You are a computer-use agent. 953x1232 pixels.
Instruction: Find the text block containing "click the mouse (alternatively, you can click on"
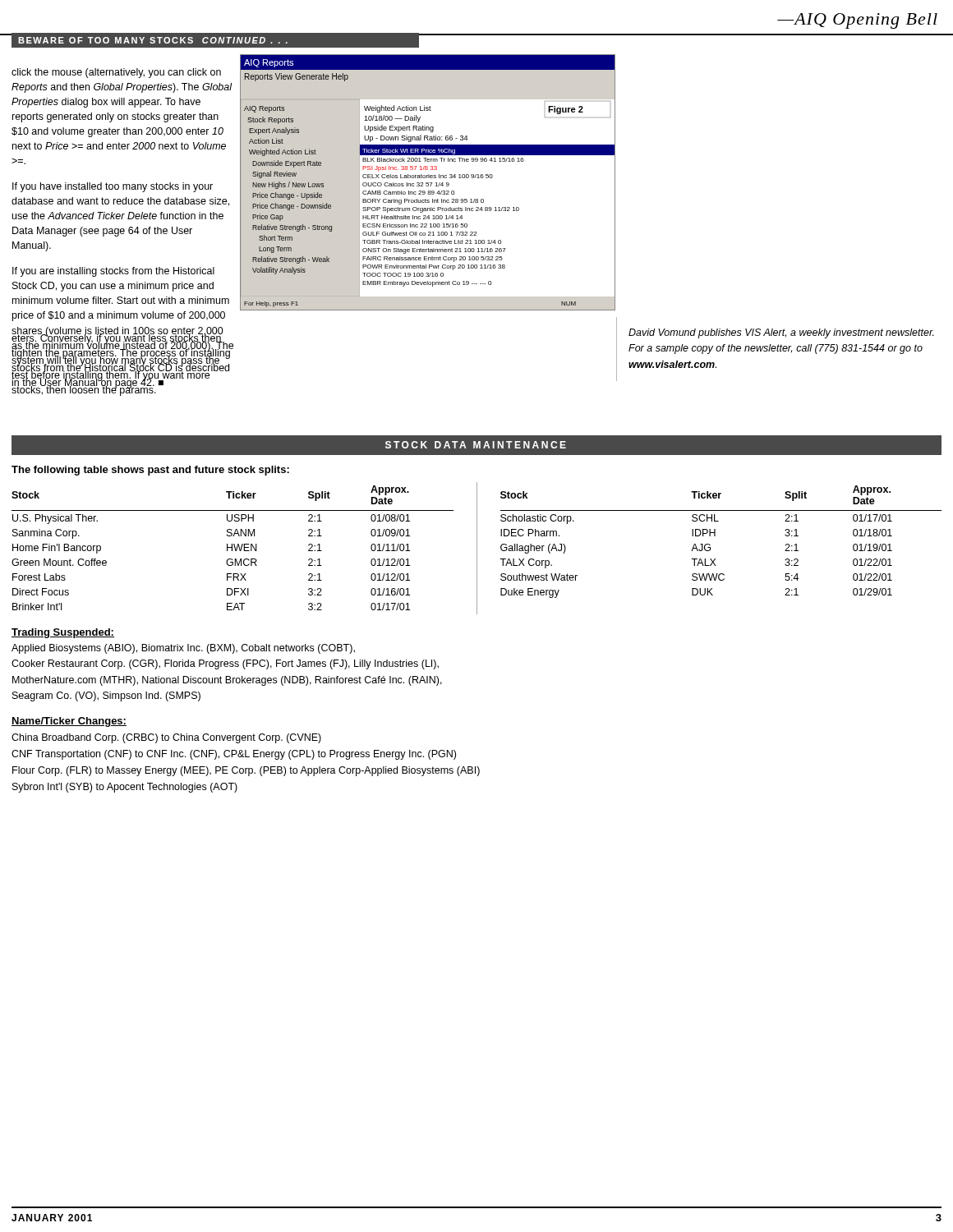click(x=123, y=231)
